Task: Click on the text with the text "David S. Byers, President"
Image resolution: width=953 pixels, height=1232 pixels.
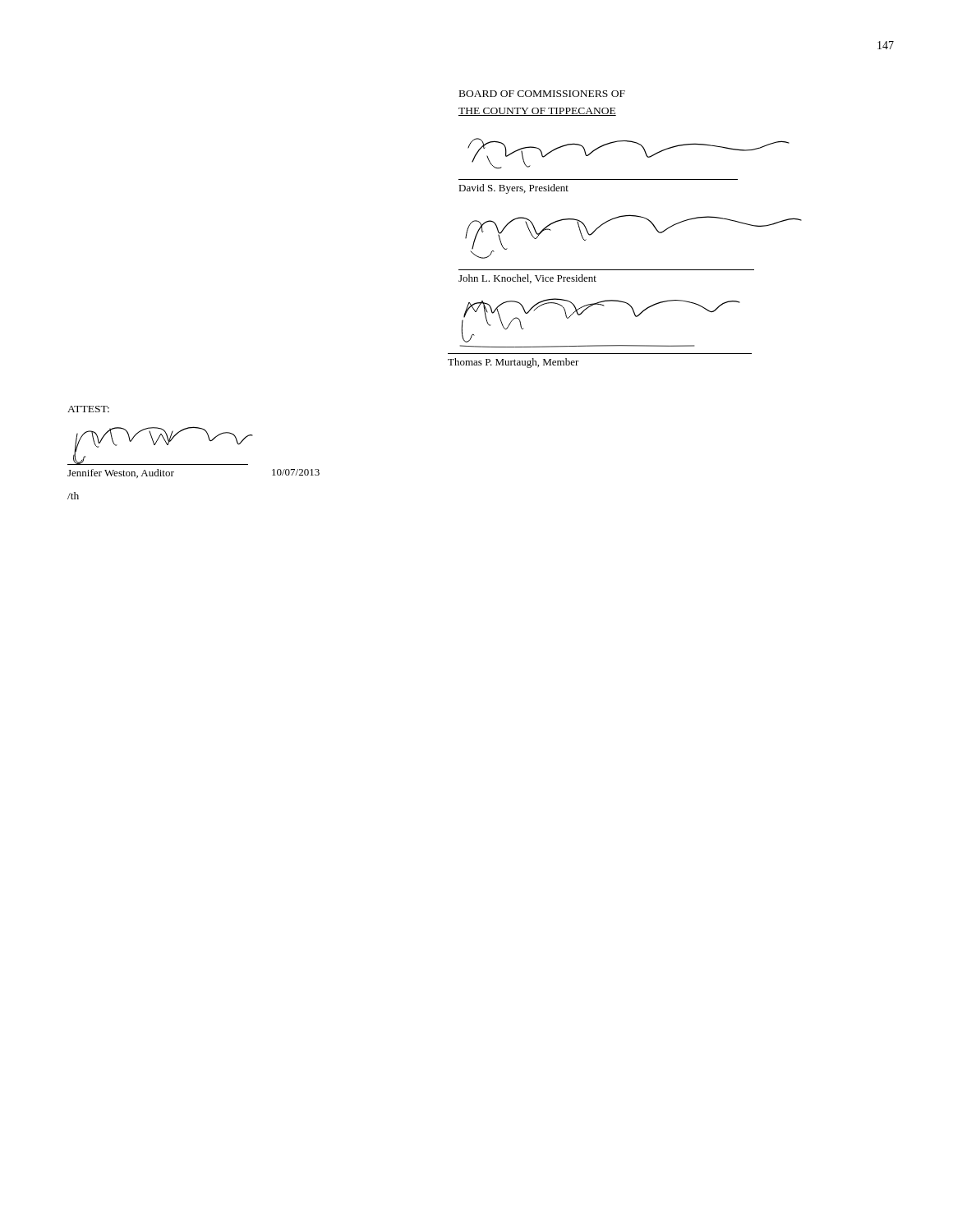Action: click(513, 188)
